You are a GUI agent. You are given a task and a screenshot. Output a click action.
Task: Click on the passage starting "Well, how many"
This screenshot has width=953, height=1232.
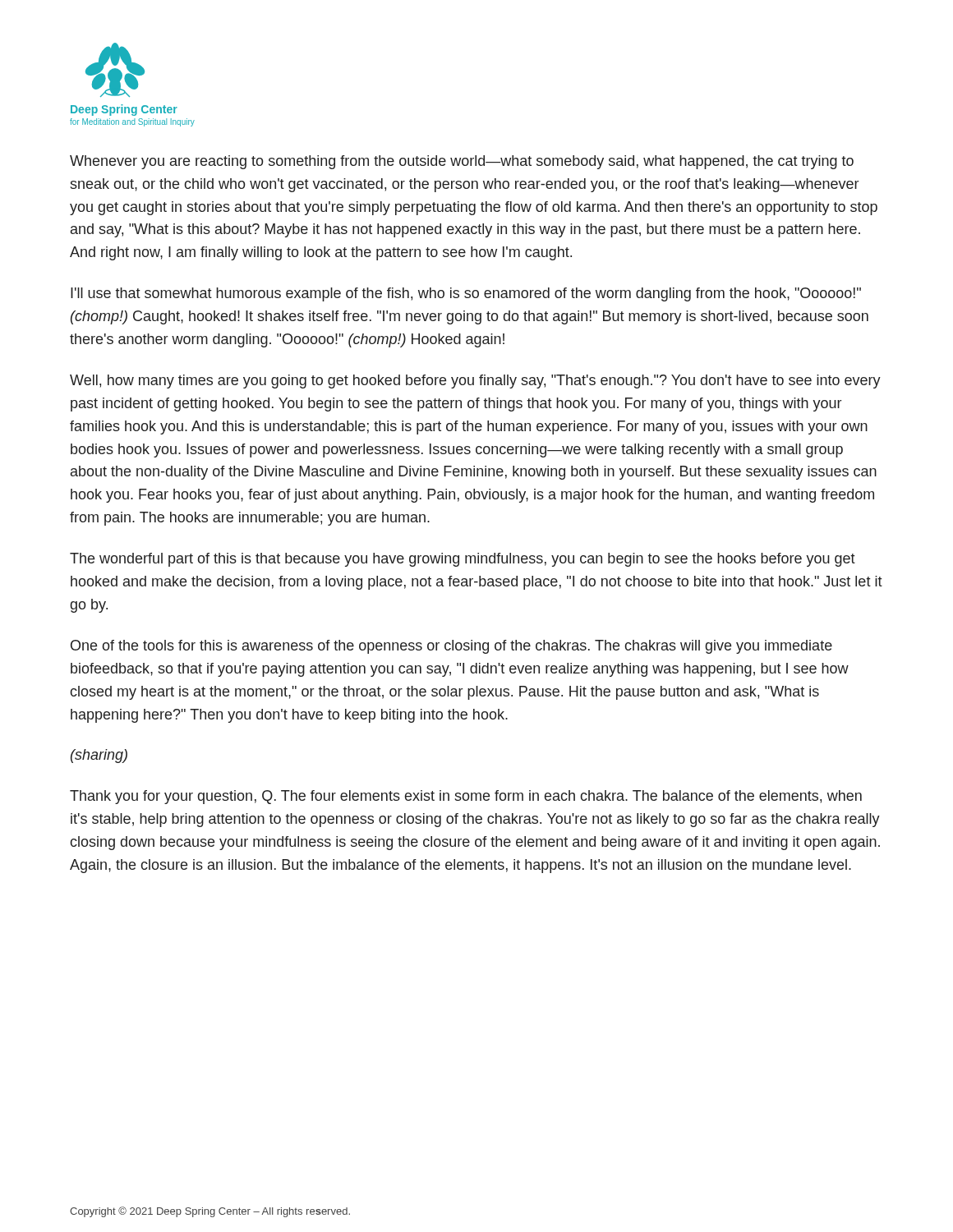[475, 449]
